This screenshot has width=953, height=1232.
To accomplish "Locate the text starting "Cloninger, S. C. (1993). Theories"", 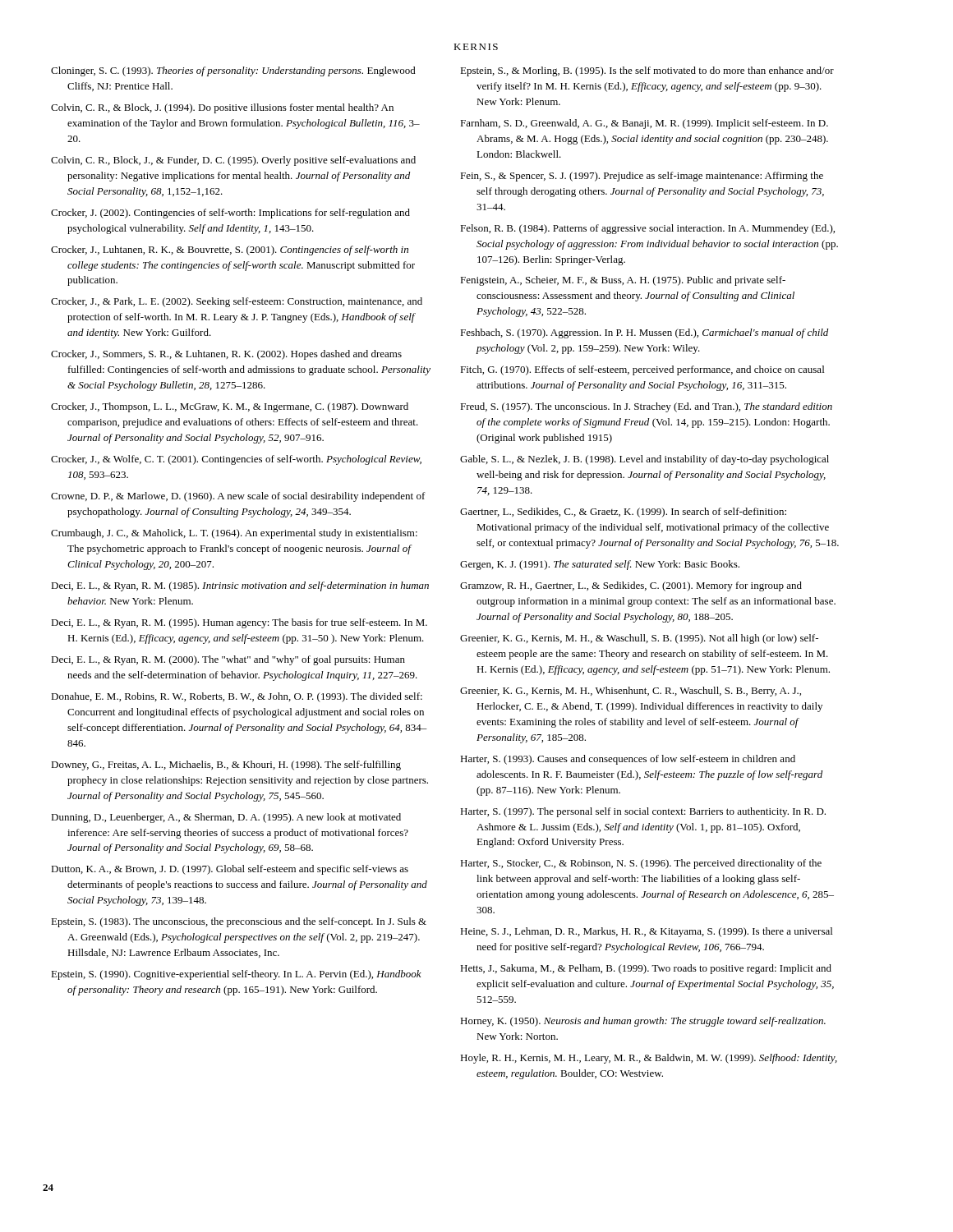I will [x=233, y=78].
